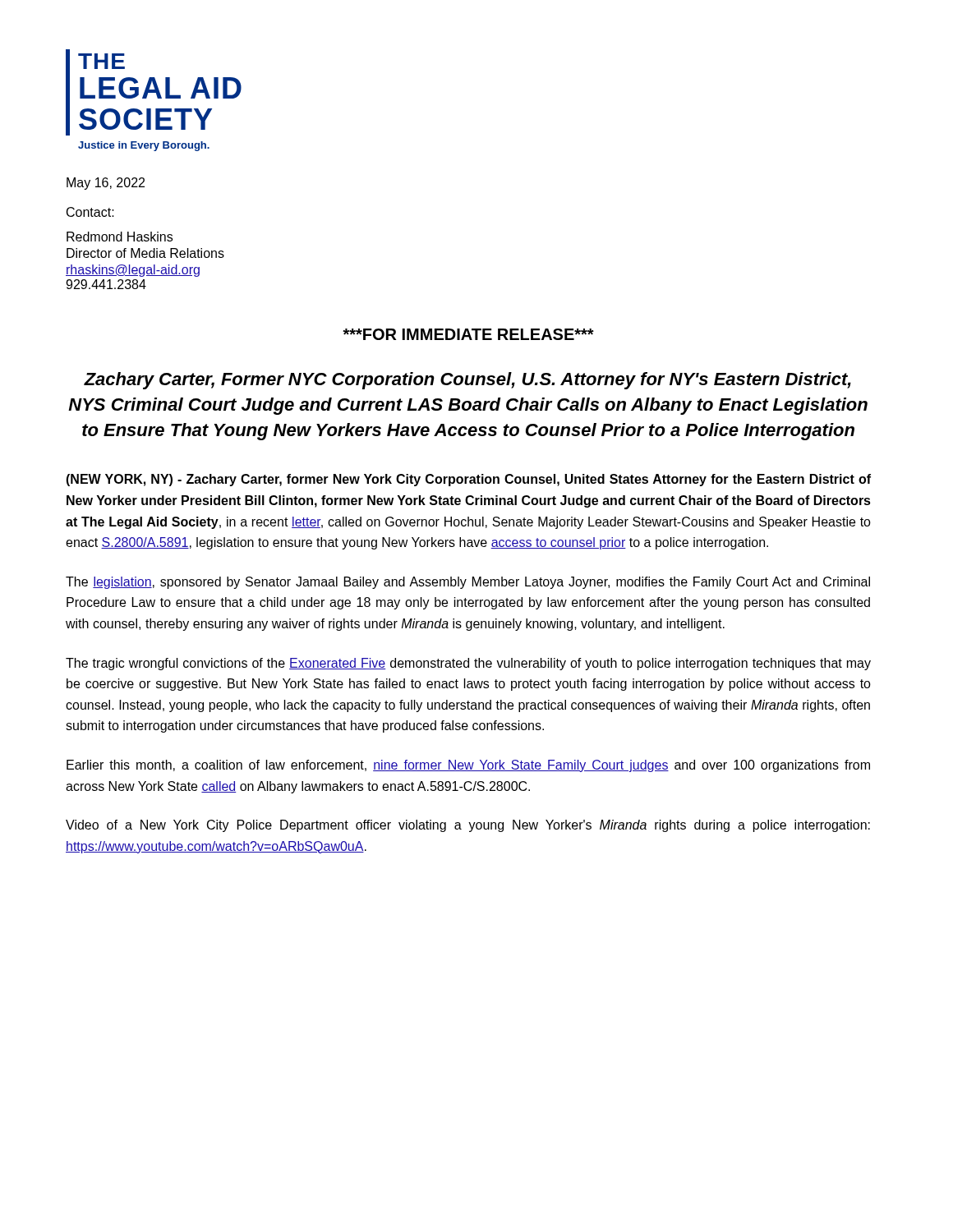Find the text starting "***FOR IMMEDIATE RELEASE***"
This screenshot has width=953, height=1232.
click(x=468, y=334)
